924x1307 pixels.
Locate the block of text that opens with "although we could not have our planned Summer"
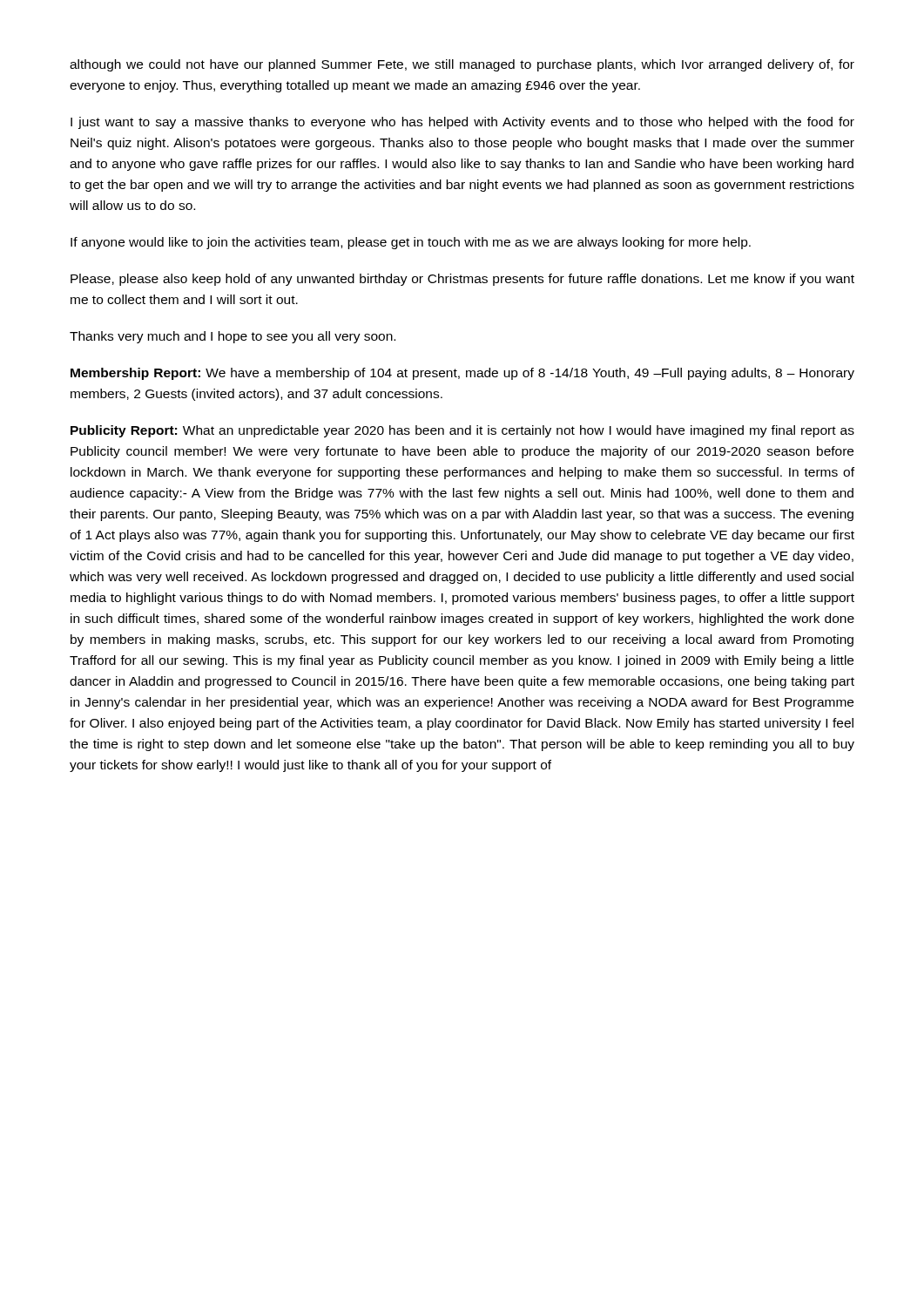462,74
